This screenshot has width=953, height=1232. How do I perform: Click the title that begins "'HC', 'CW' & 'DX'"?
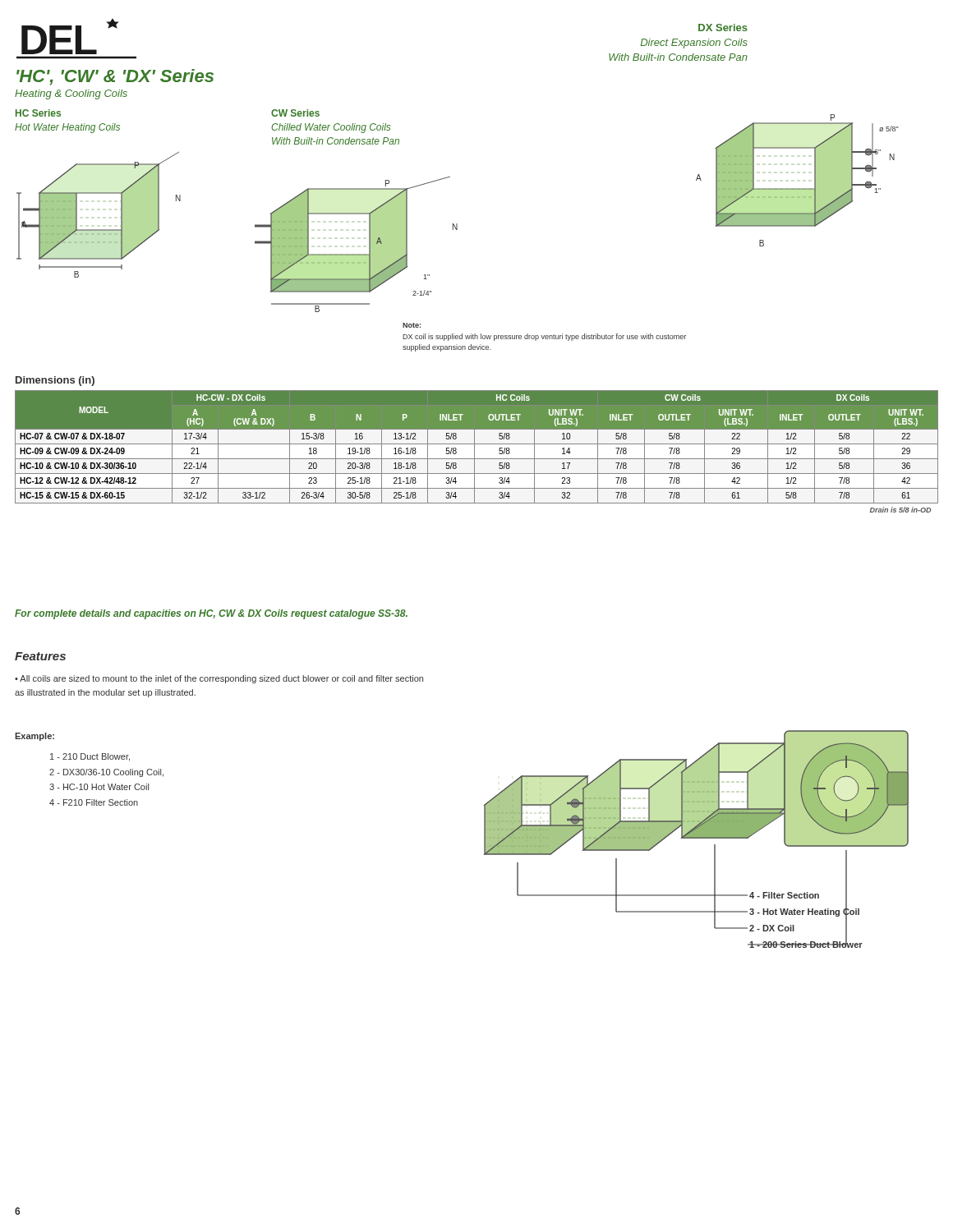click(115, 76)
